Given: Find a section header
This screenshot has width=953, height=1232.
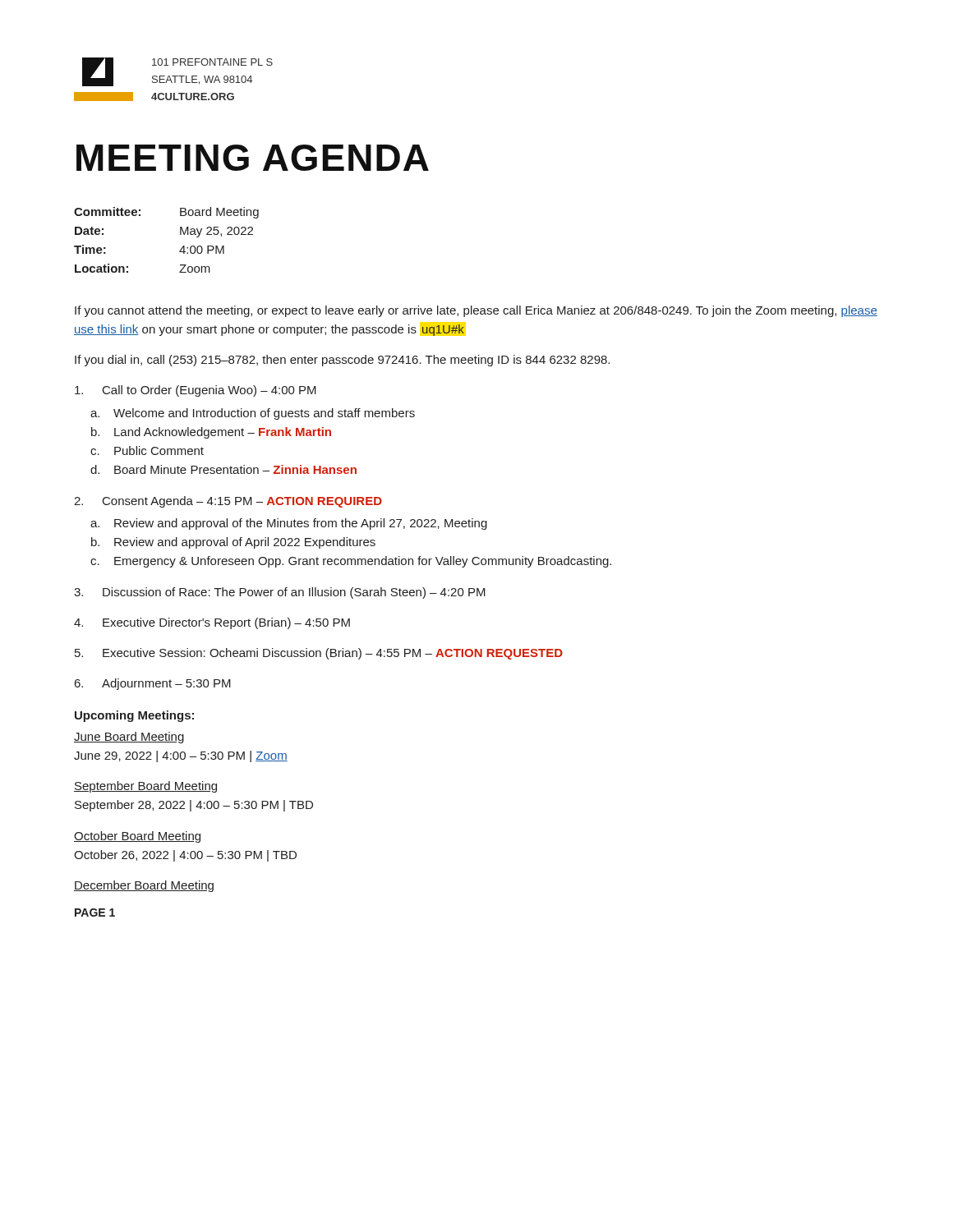Looking at the screenshot, I should [135, 715].
